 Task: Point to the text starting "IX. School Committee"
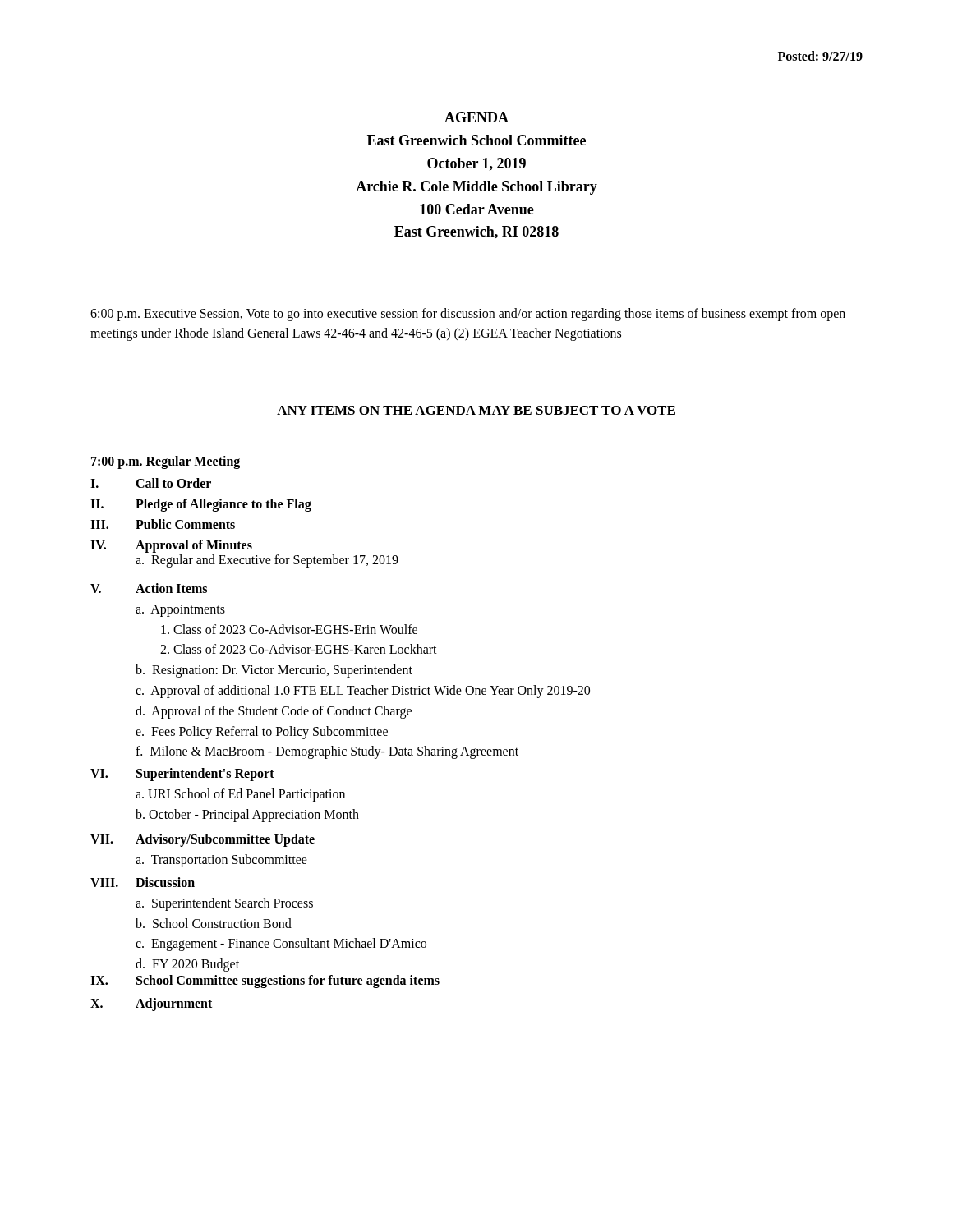(265, 981)
